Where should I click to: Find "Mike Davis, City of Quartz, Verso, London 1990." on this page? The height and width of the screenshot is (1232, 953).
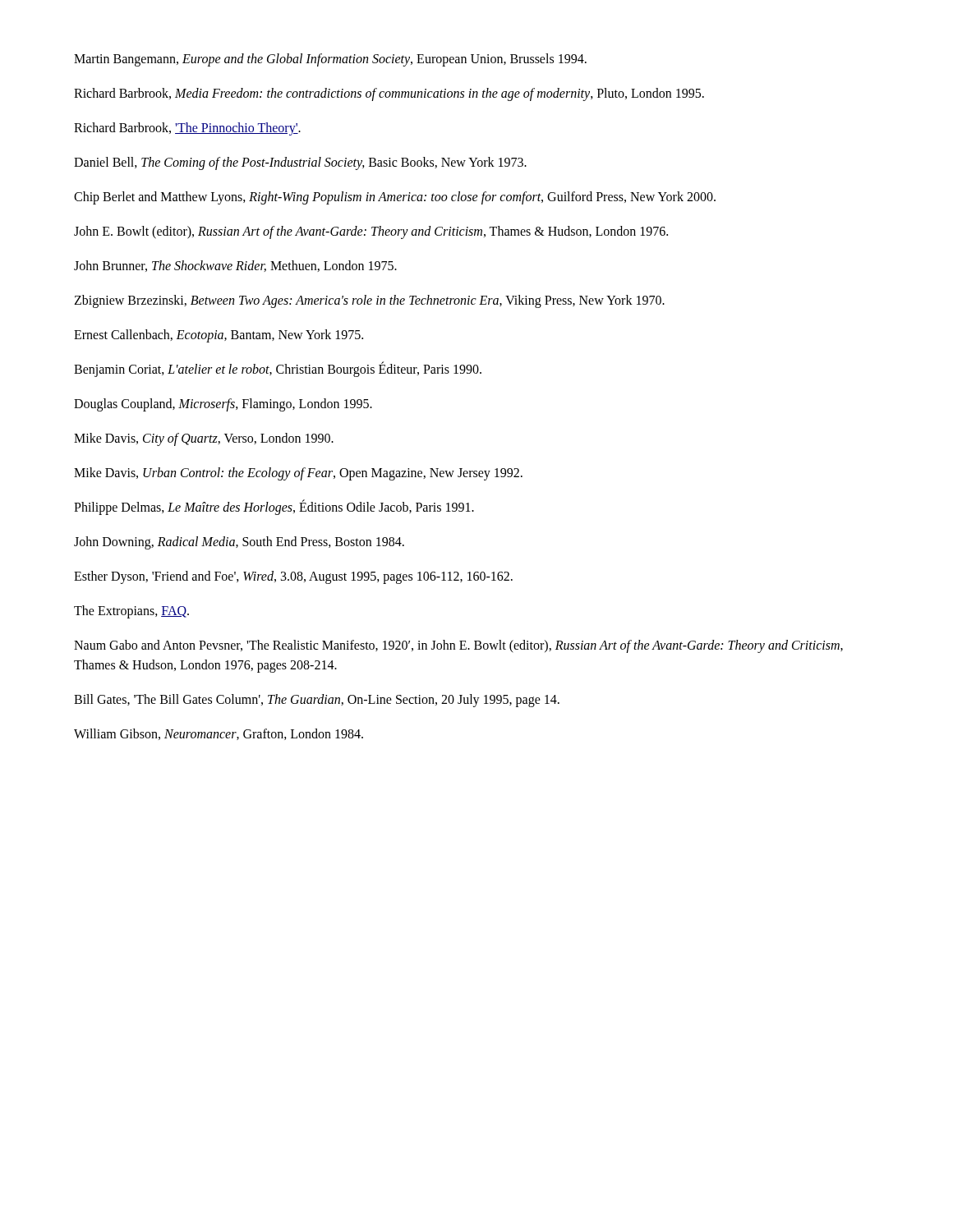204,438
